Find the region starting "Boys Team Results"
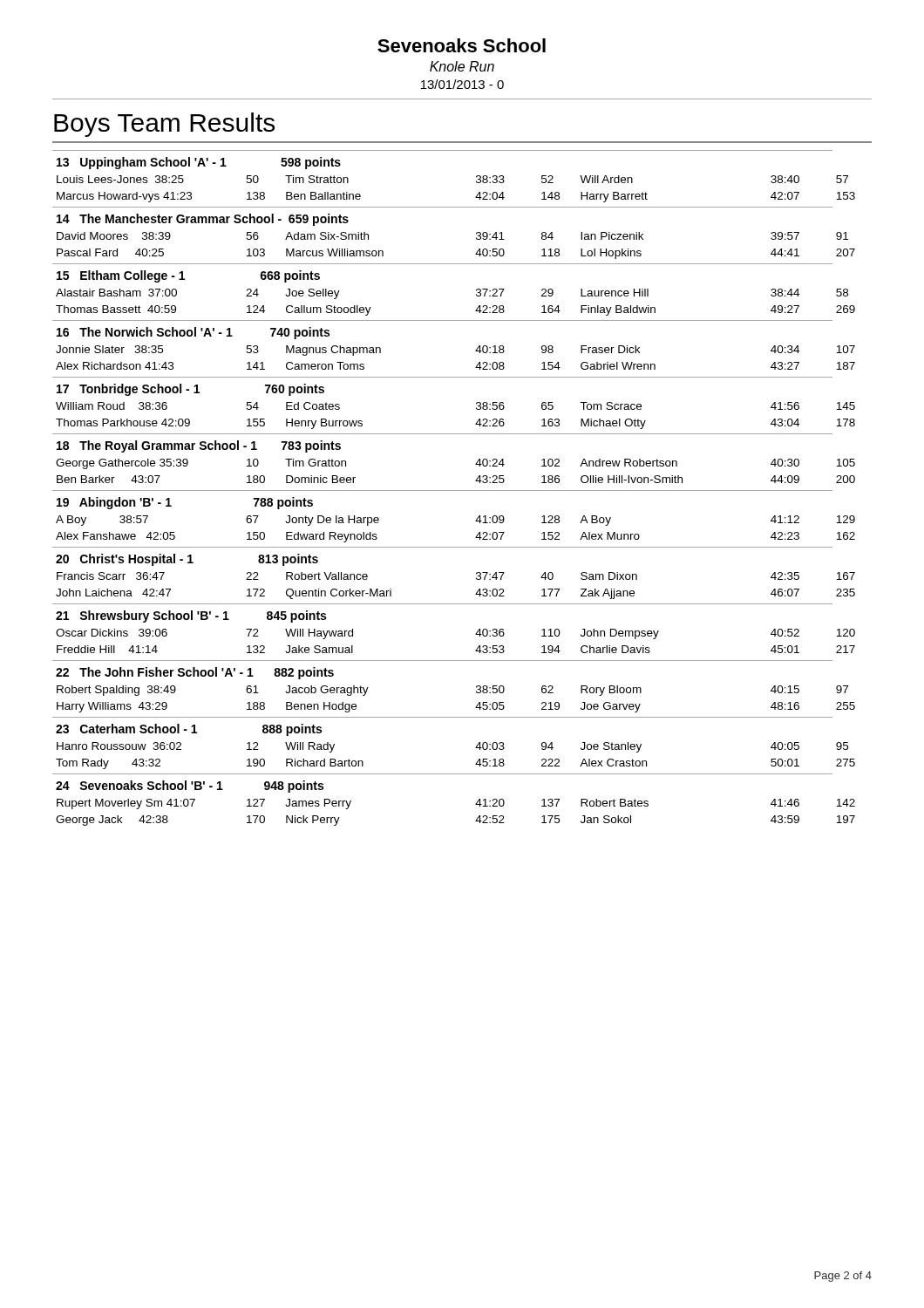This screenshot has width=924, height=1308. pos(164,125)
